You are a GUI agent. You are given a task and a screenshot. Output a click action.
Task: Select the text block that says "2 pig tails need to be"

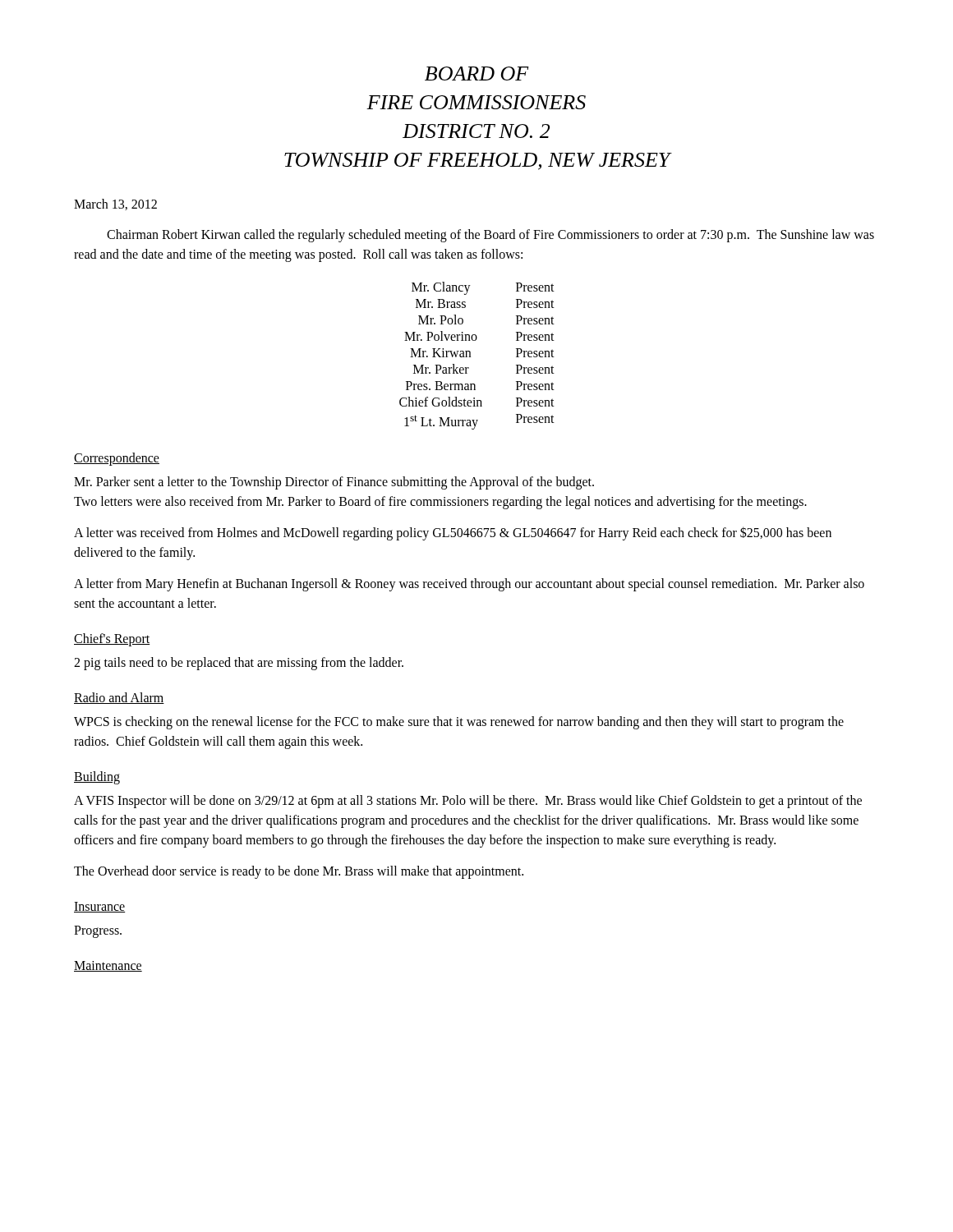pyautogui.click(x=239, y=662)
